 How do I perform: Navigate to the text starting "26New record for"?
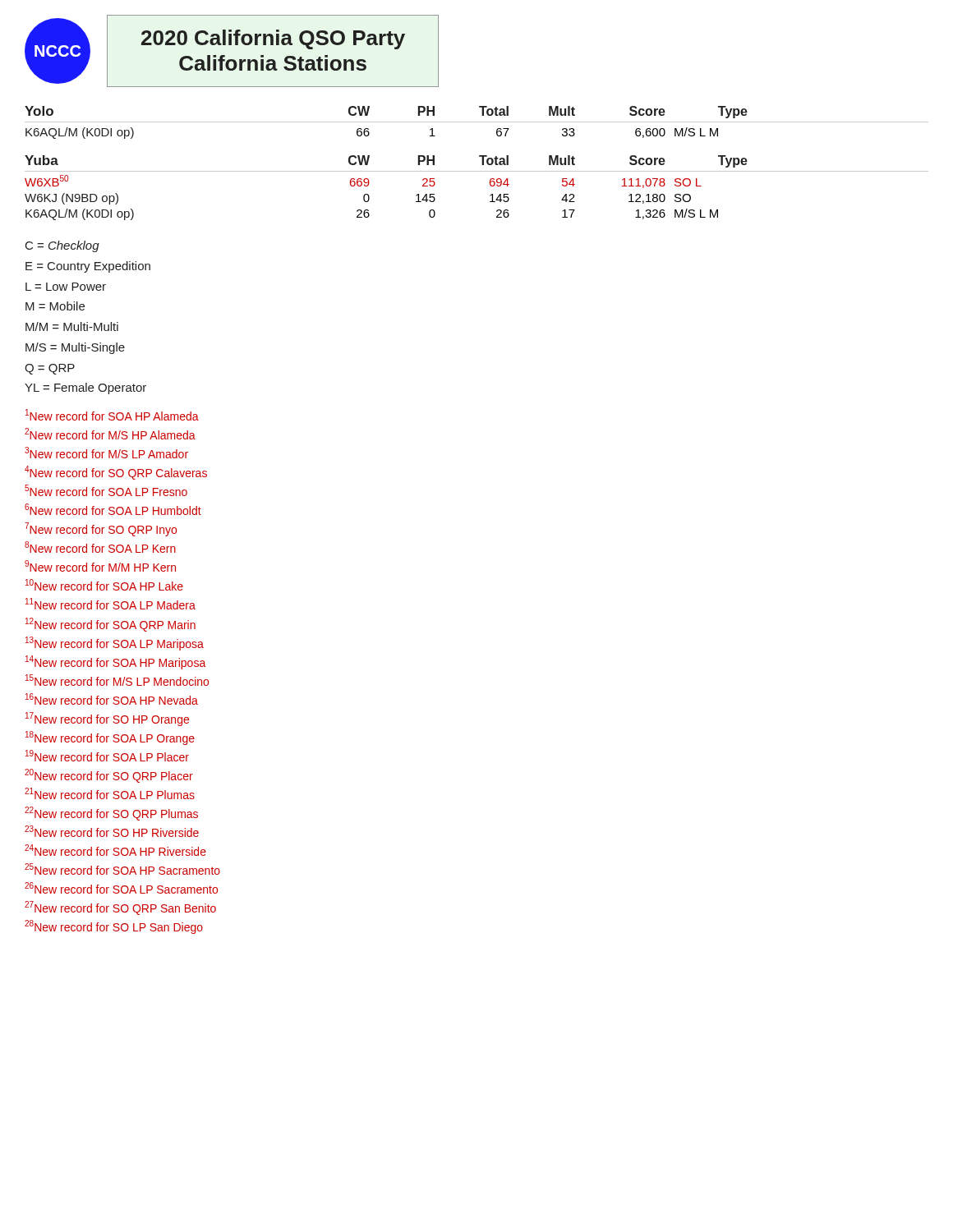[x=122, y=889]
